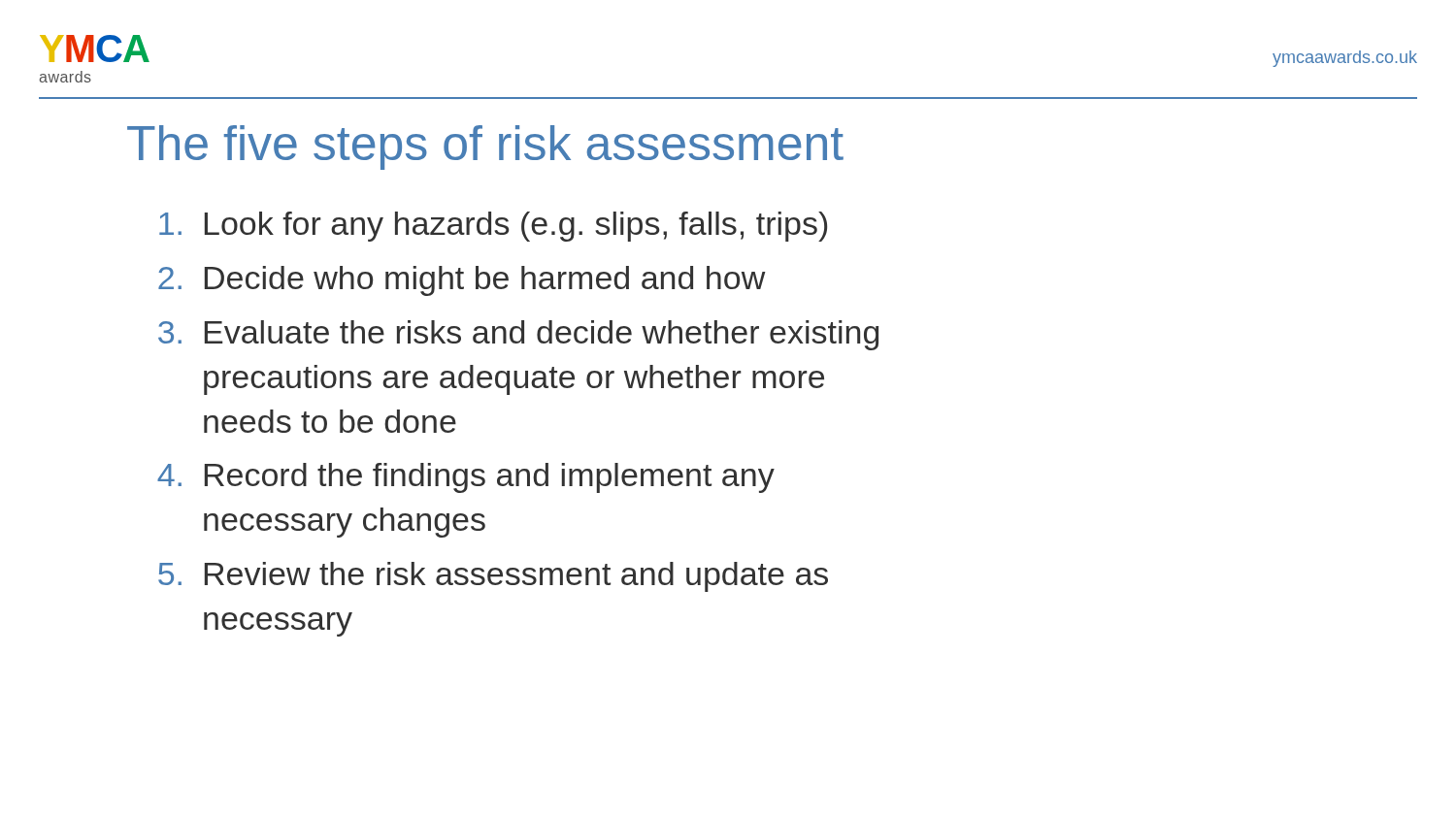Image resolution: width=1456 pixels, height=819 pixels.
Task: Select the element starting "Look for any hazards (e.g. slips,"
Action: tap(762, 224)
